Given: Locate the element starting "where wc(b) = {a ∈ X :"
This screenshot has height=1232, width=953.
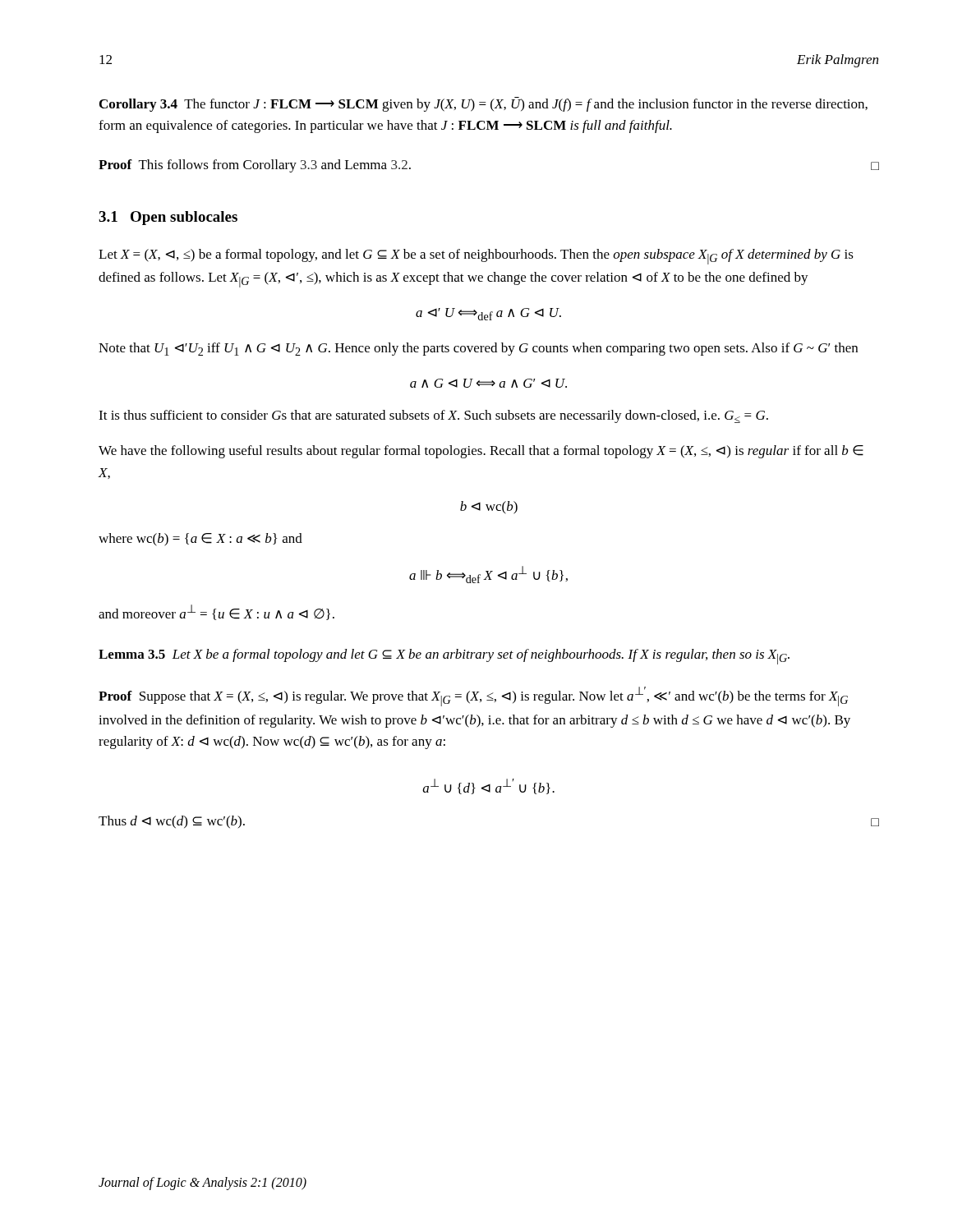Looking at the screenshot, I should (x=200, y=540).
